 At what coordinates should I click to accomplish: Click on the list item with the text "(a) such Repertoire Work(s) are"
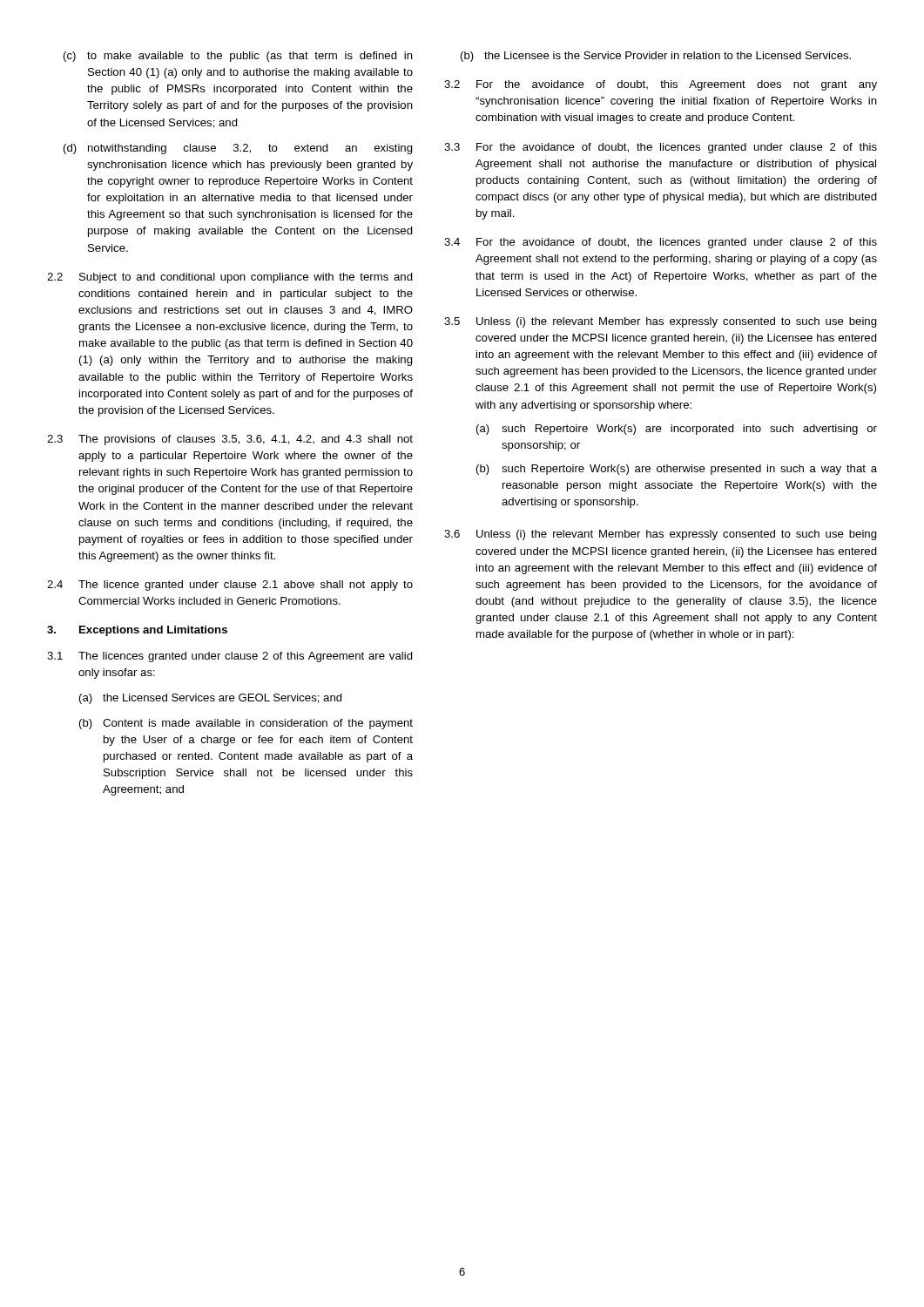(x=676, y=436)
